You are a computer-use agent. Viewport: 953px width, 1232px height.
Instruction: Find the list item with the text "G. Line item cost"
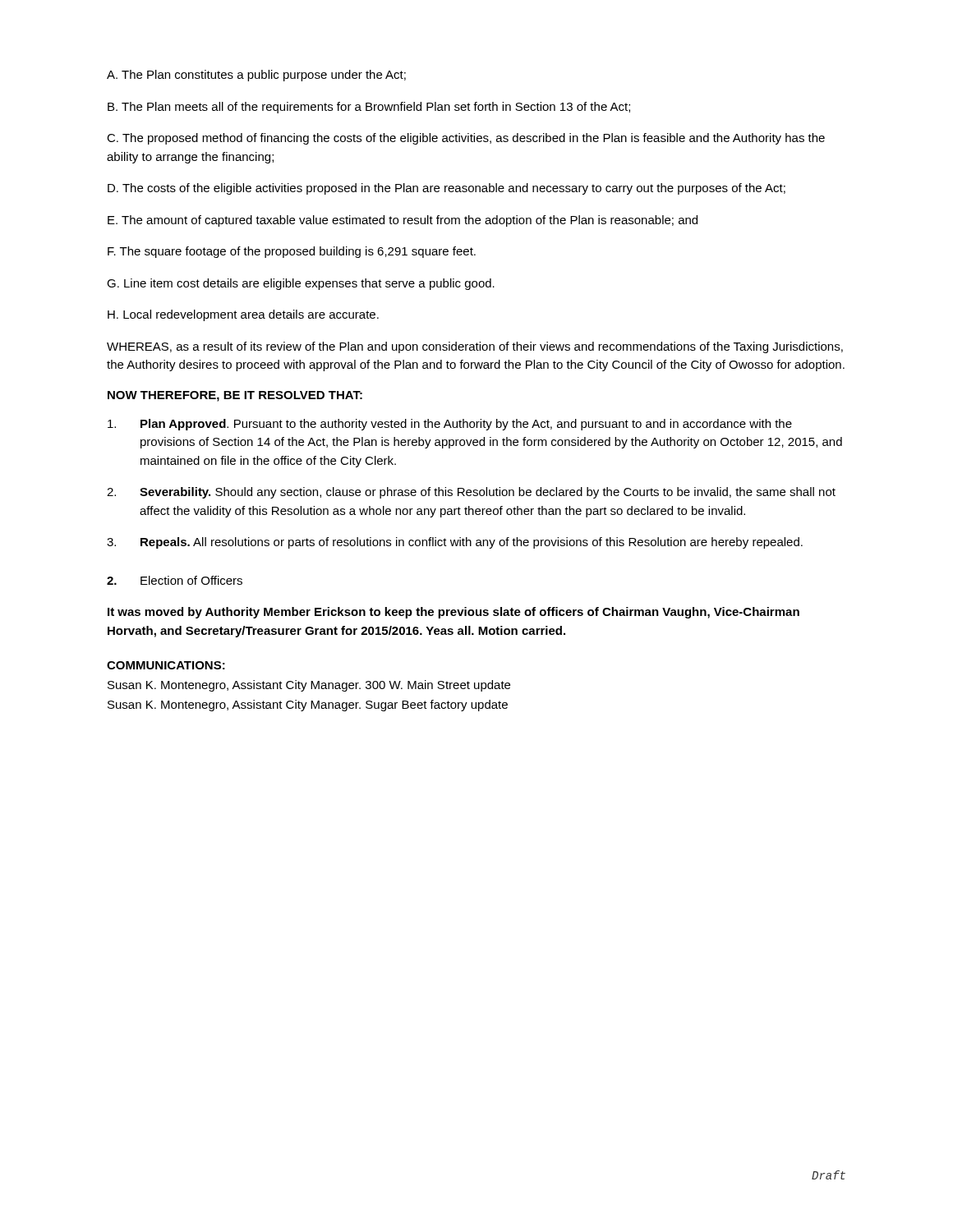click(301, 283)
